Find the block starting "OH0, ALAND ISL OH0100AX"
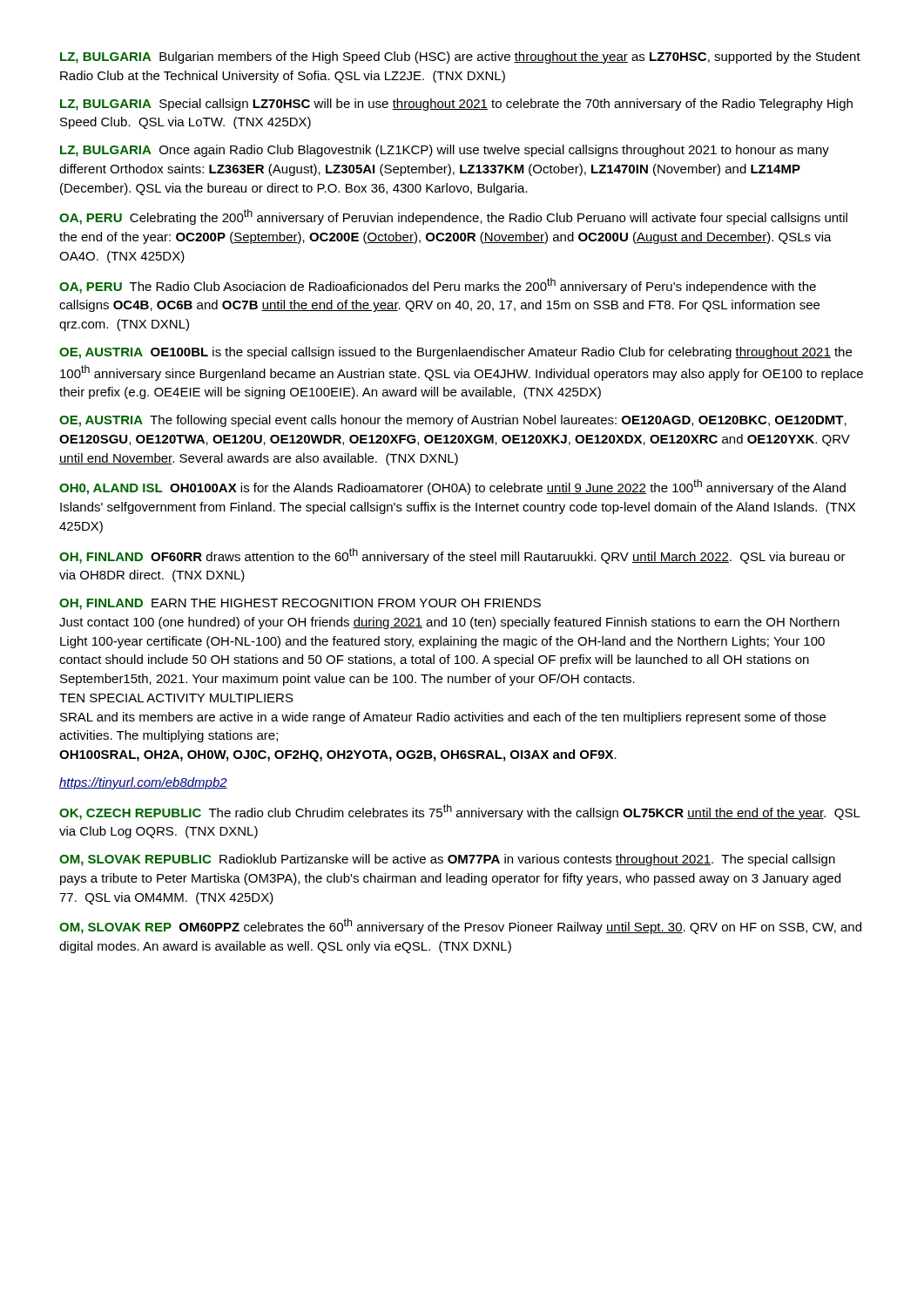 458,505
